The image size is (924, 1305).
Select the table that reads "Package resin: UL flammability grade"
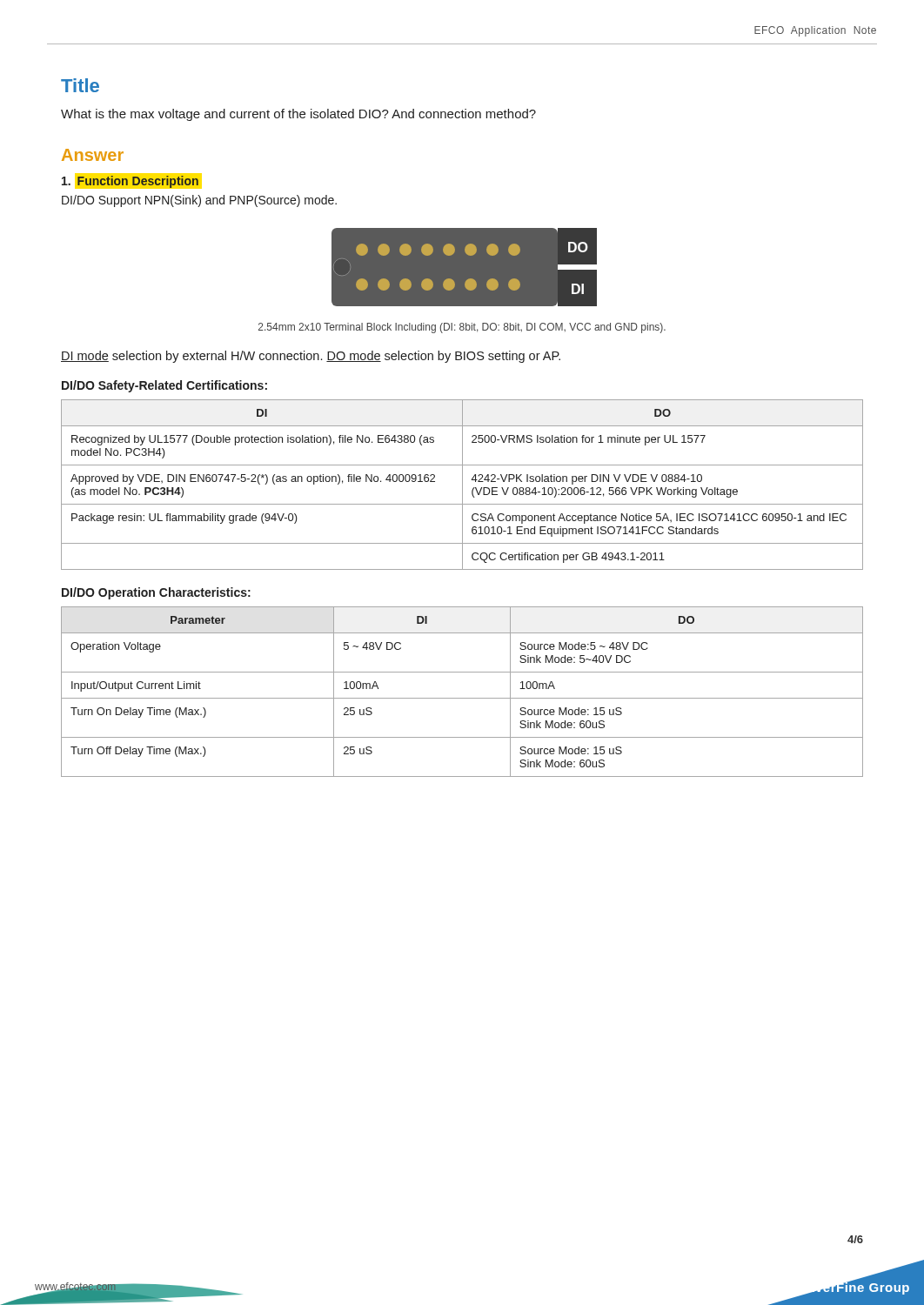coord(462,484)
